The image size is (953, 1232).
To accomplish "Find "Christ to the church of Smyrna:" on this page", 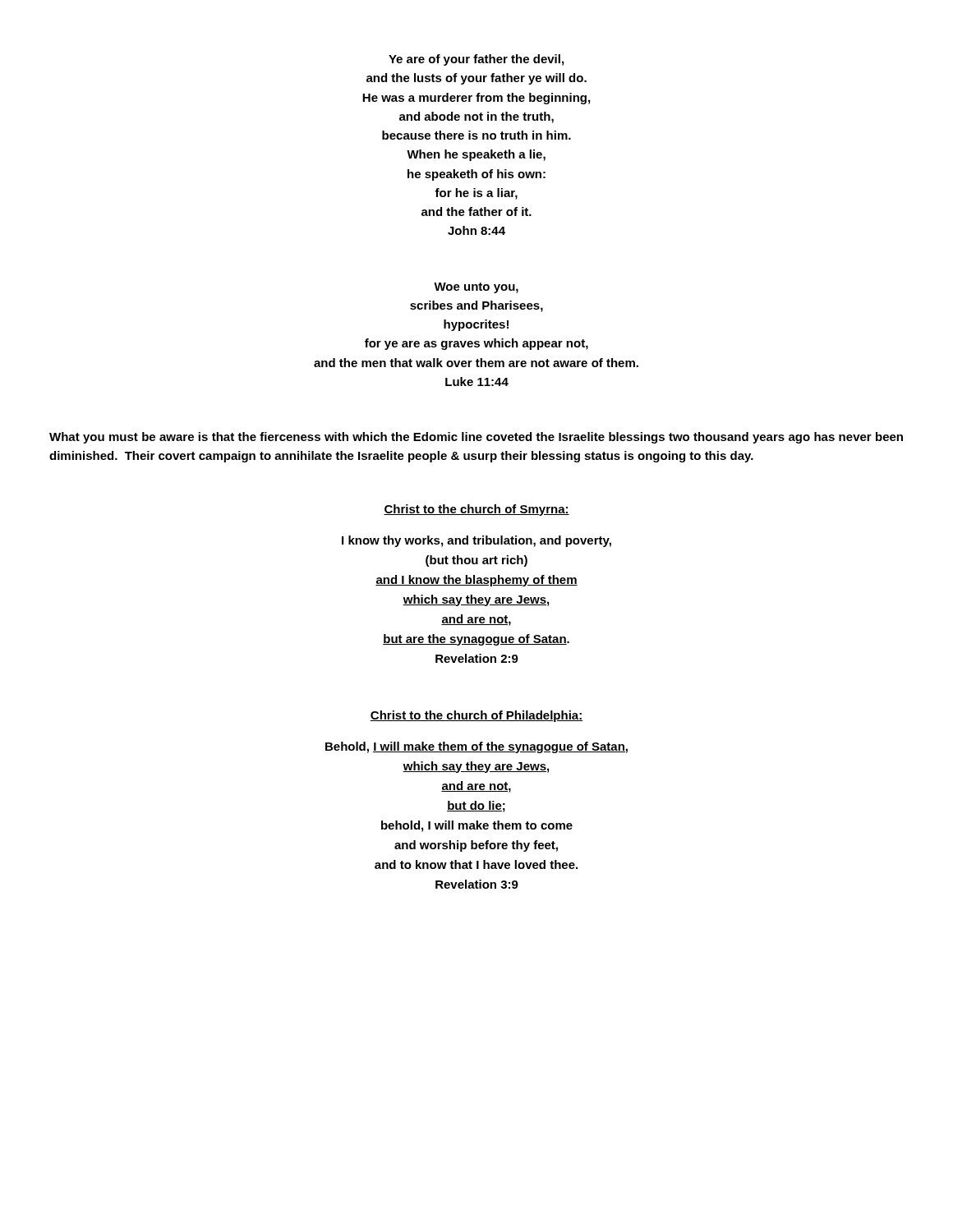I will (476, 508).
